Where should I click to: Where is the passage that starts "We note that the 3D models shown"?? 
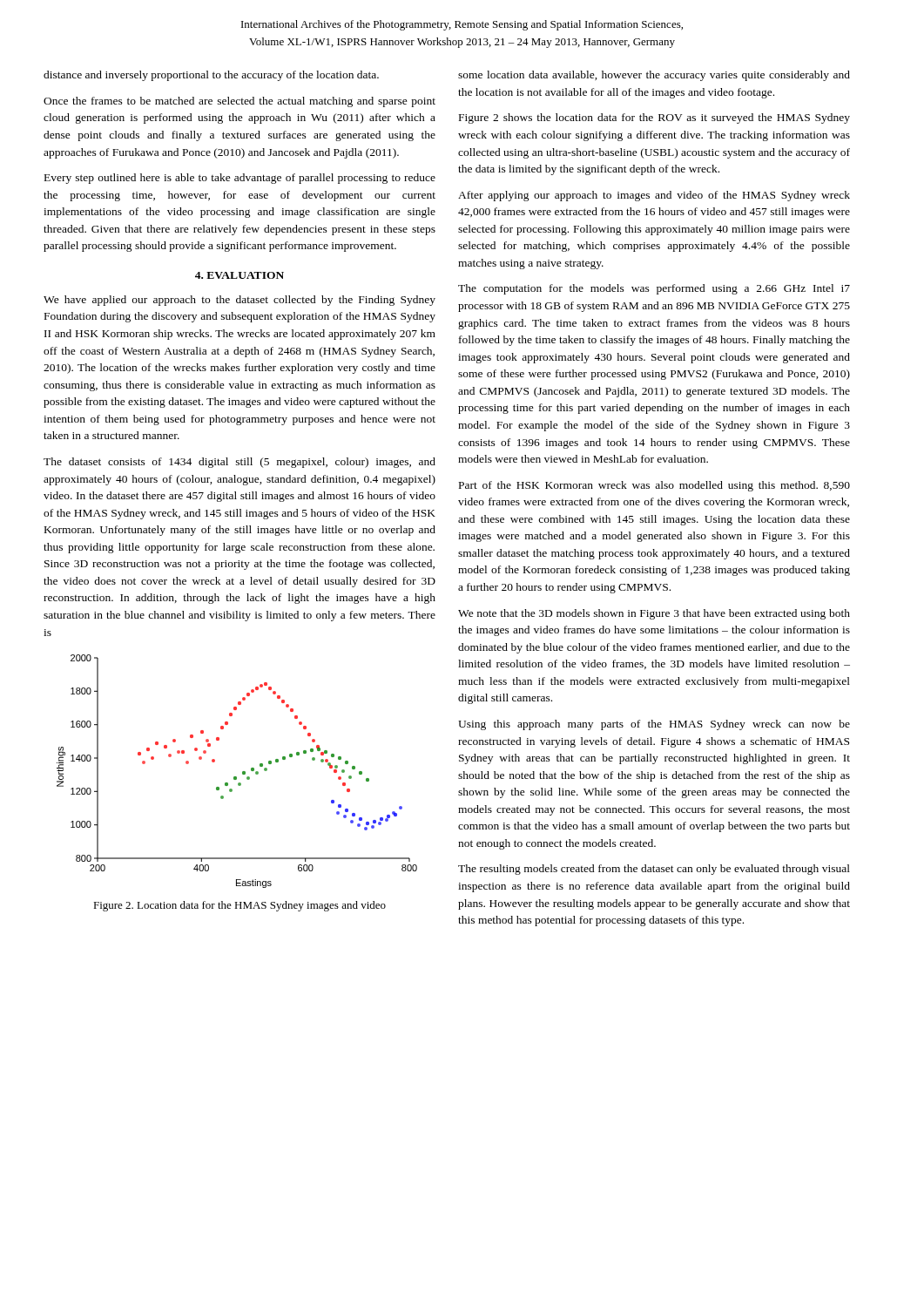pyautogui.click(x=654, y=655)
